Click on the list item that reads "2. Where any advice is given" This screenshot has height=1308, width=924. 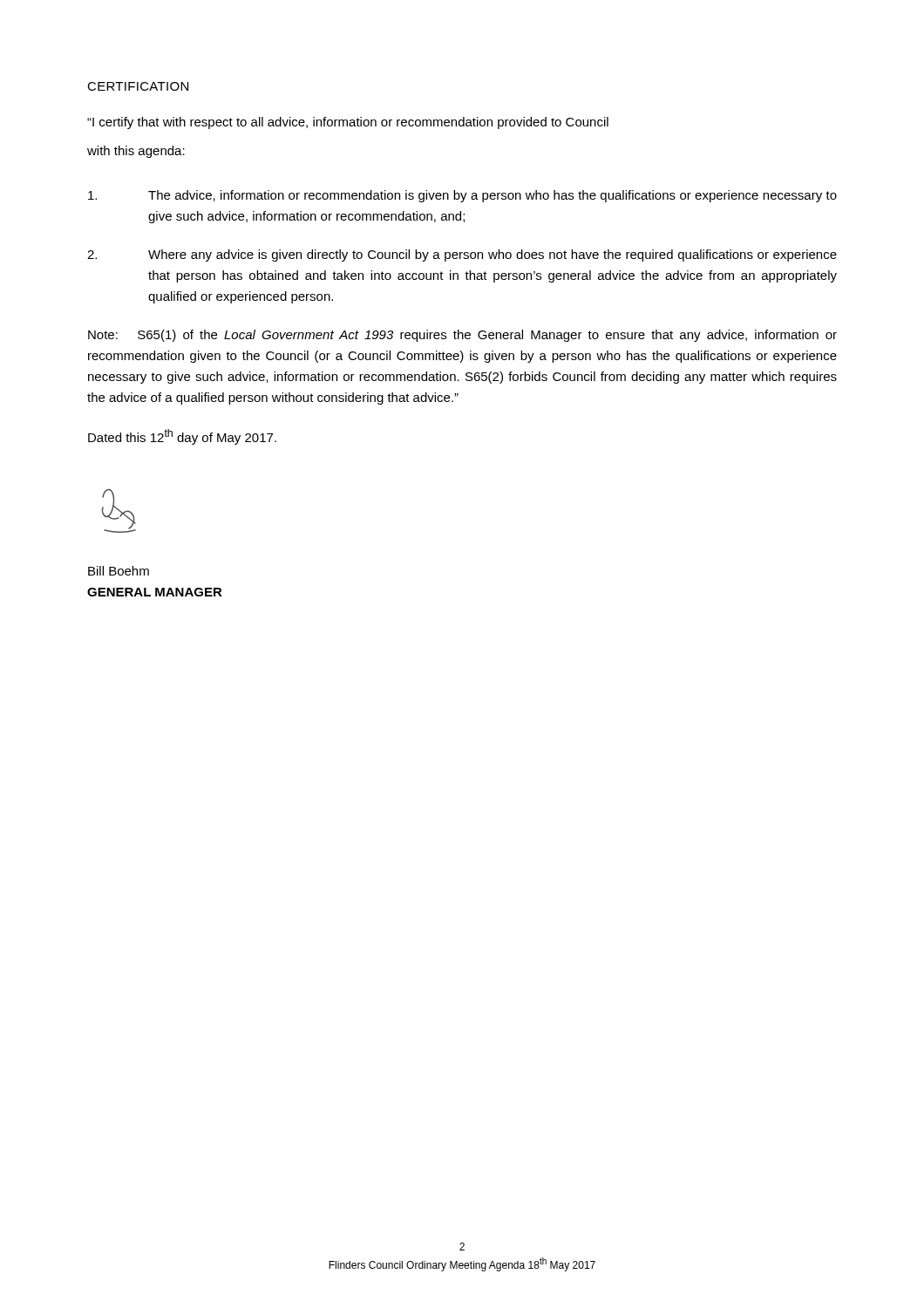[x=462, y=276]
